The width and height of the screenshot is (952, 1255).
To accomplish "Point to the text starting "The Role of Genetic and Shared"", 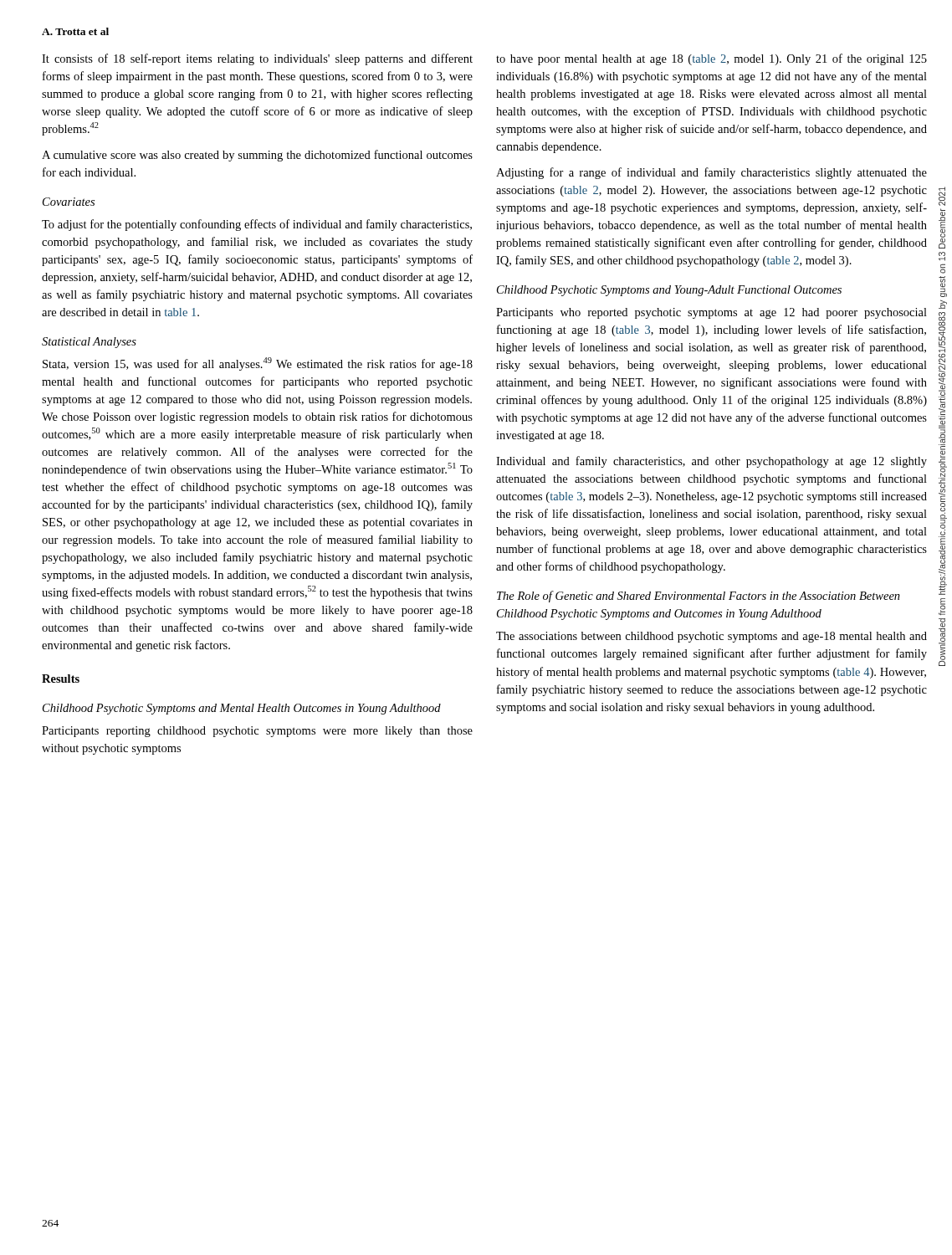I will (698, 605).
